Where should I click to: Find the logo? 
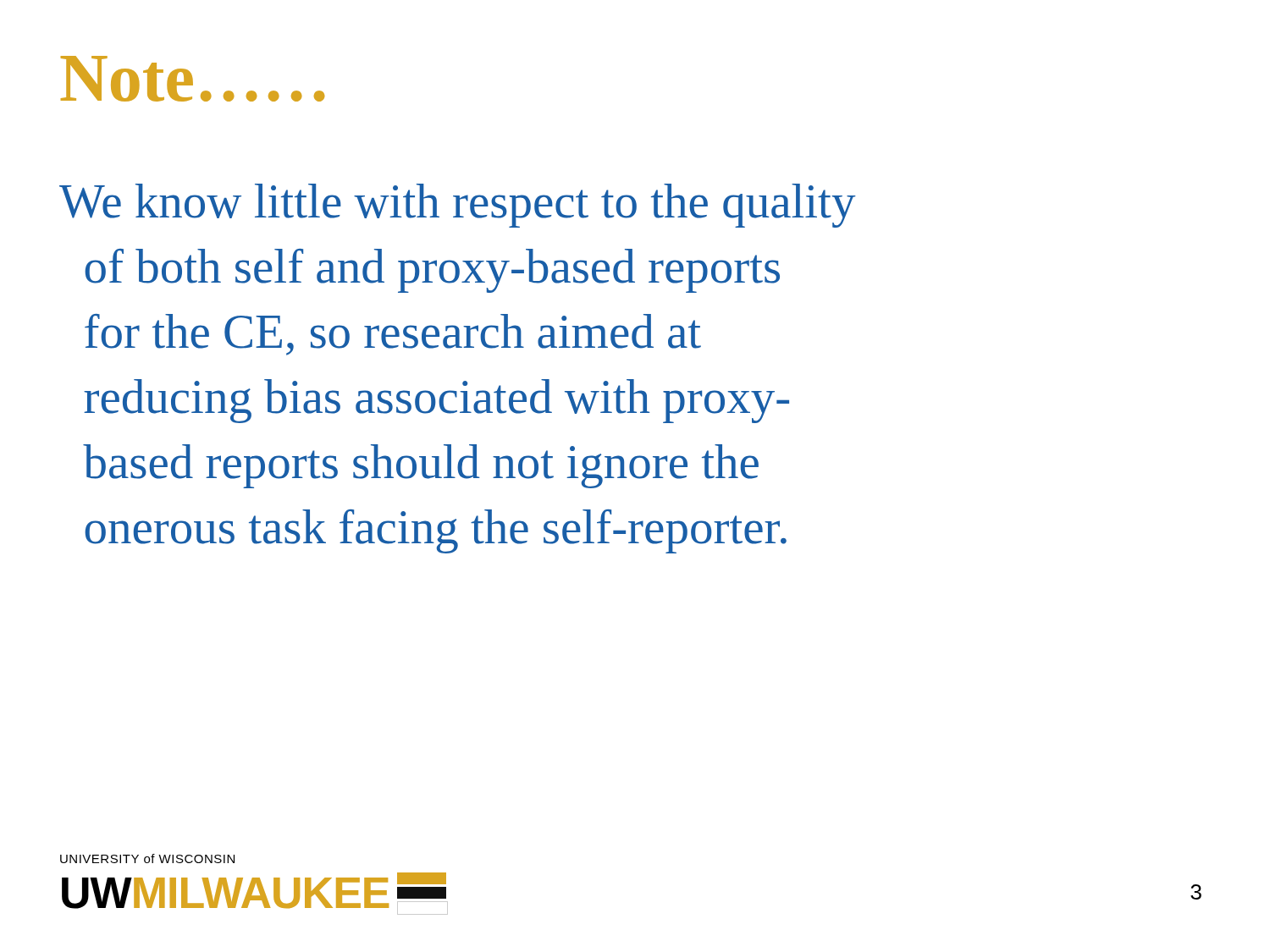click(253, 885)
